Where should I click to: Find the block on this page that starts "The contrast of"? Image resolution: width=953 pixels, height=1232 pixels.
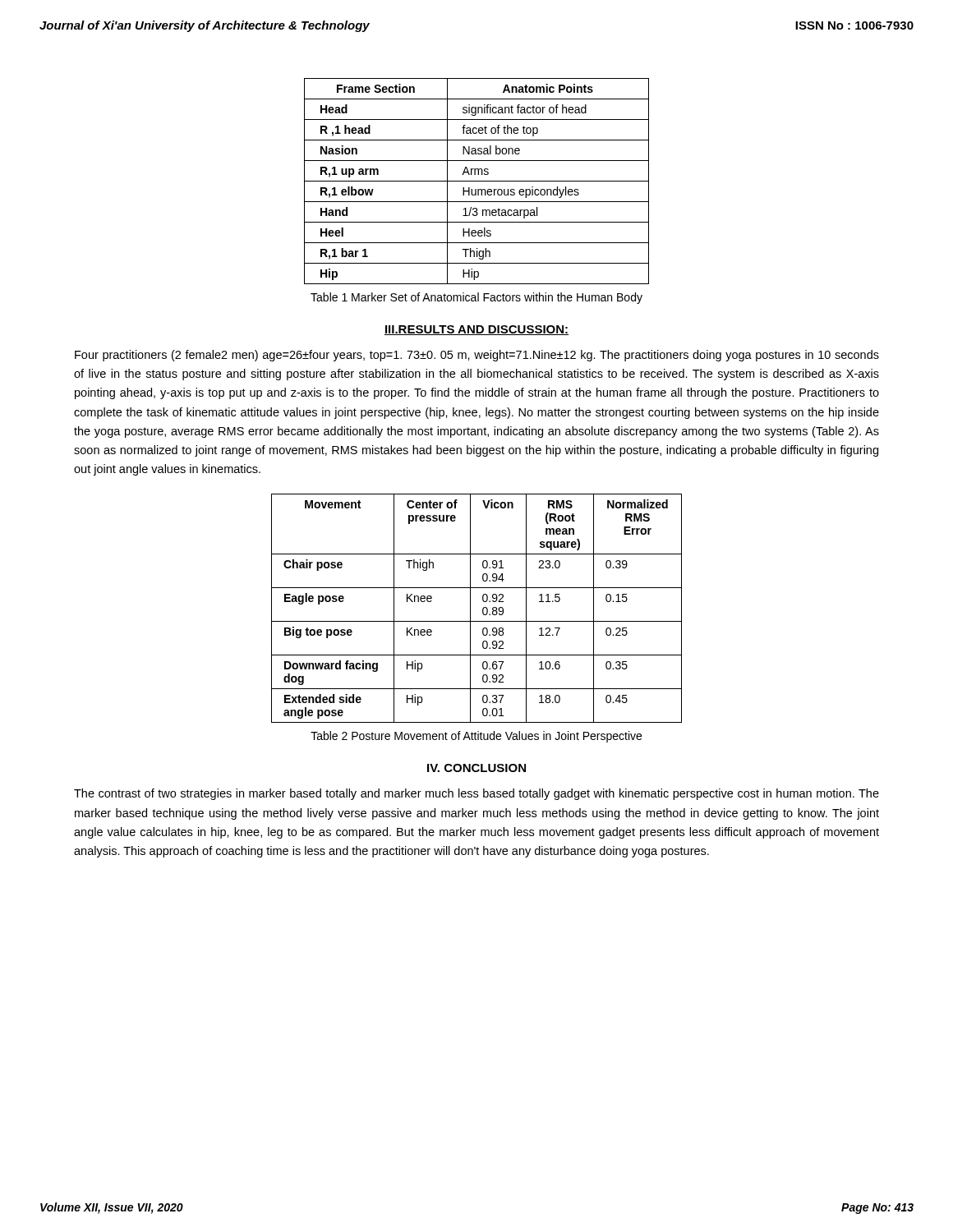(x=476, y=822)
